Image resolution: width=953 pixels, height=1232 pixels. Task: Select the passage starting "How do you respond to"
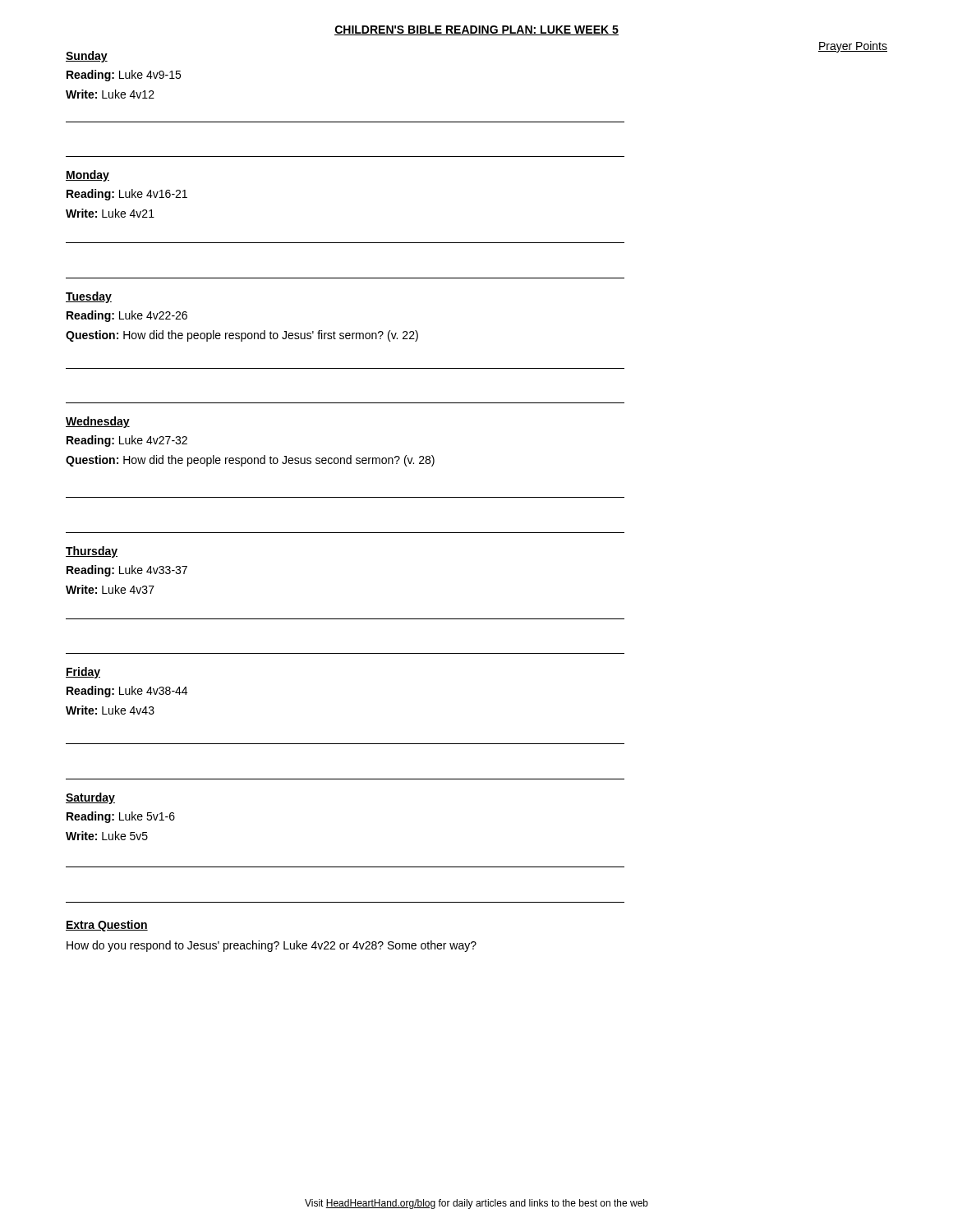(271, 945)
